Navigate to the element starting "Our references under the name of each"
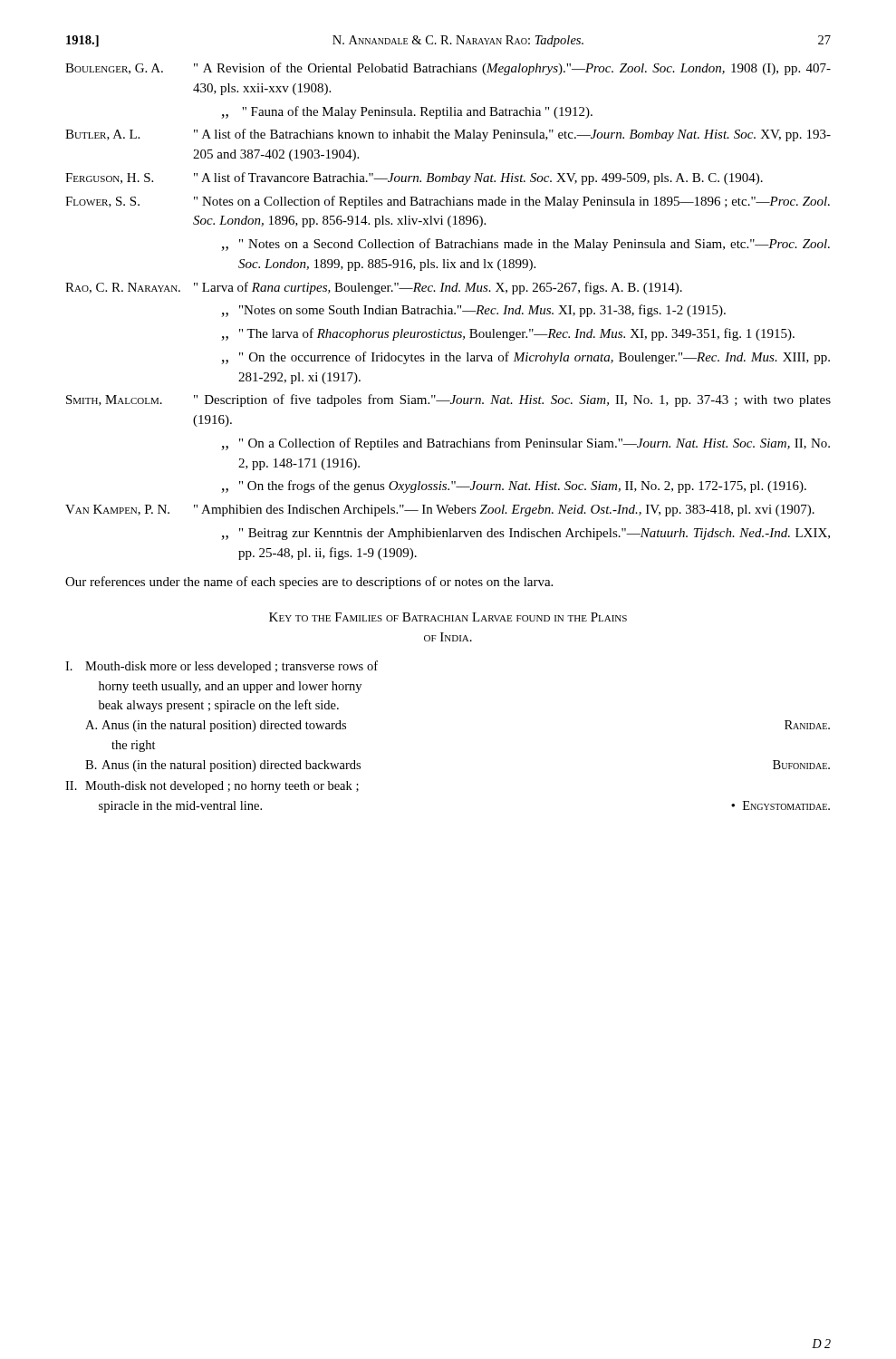Screen dimensions: 1359x896 pos(310,582)
